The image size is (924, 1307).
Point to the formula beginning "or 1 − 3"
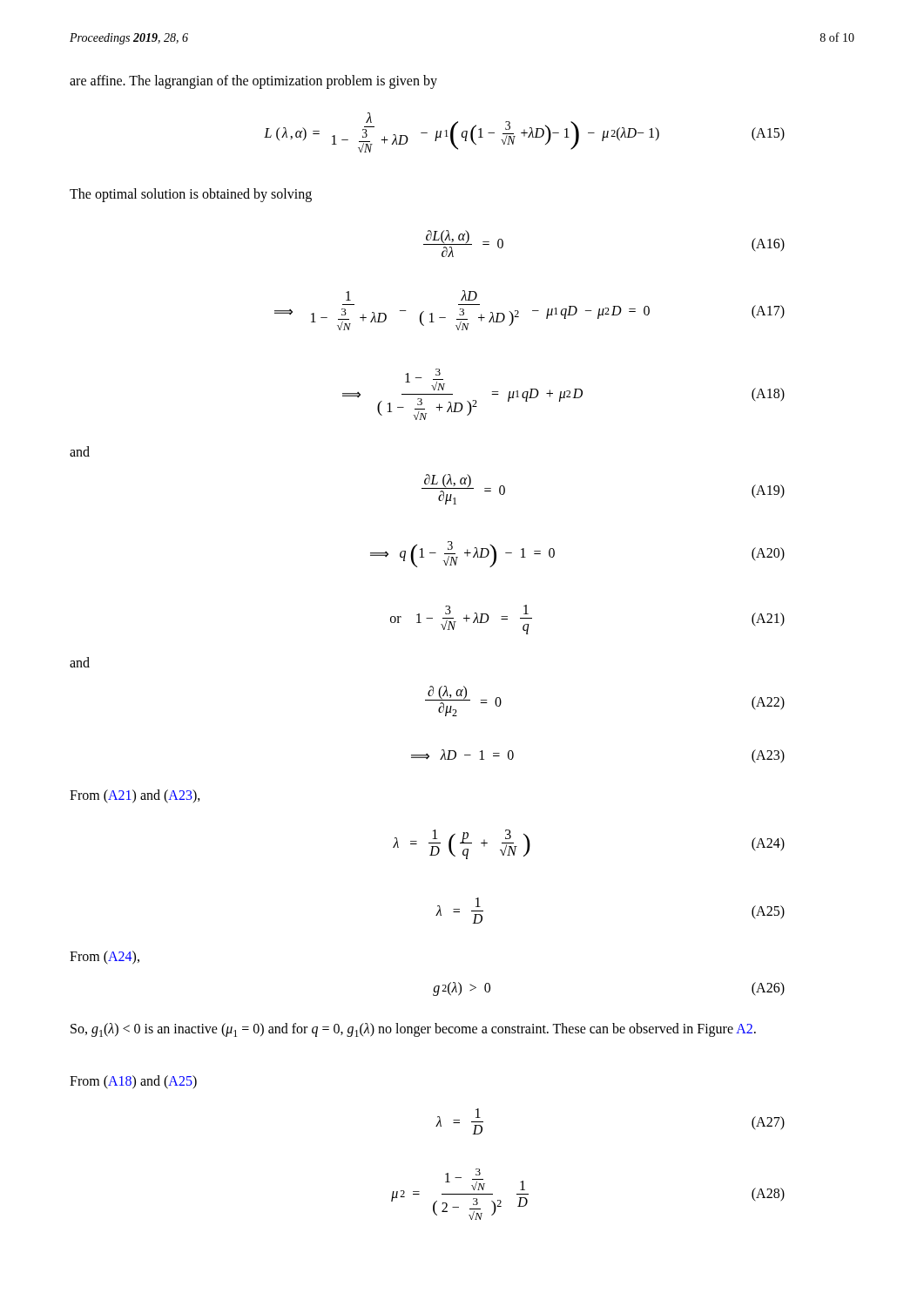click(448, 618)
